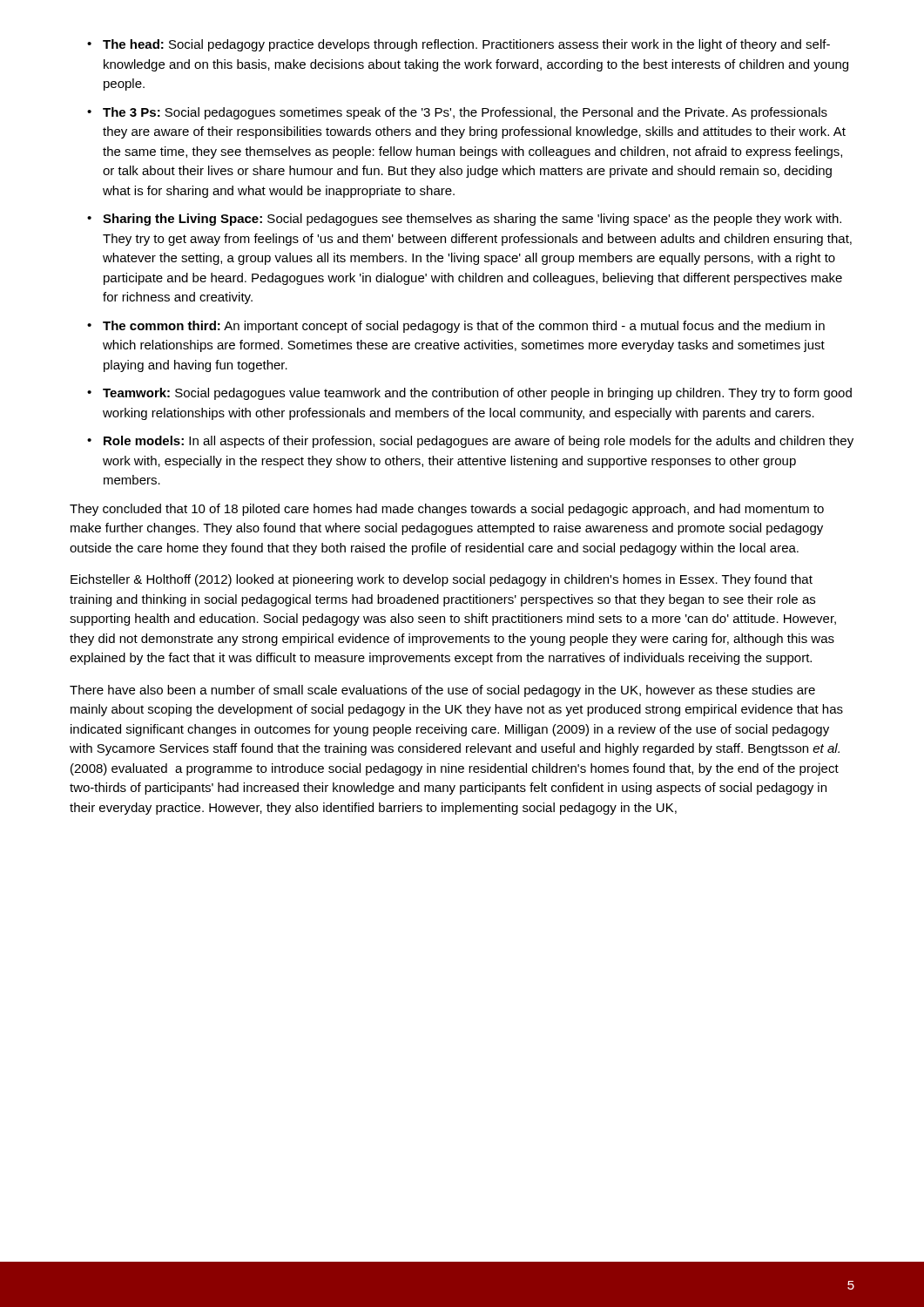This screenshot has height=1307, width=924.
Task: Click on the list item containing "• Sharing the Living Space:"
Action: coord(471,258)
